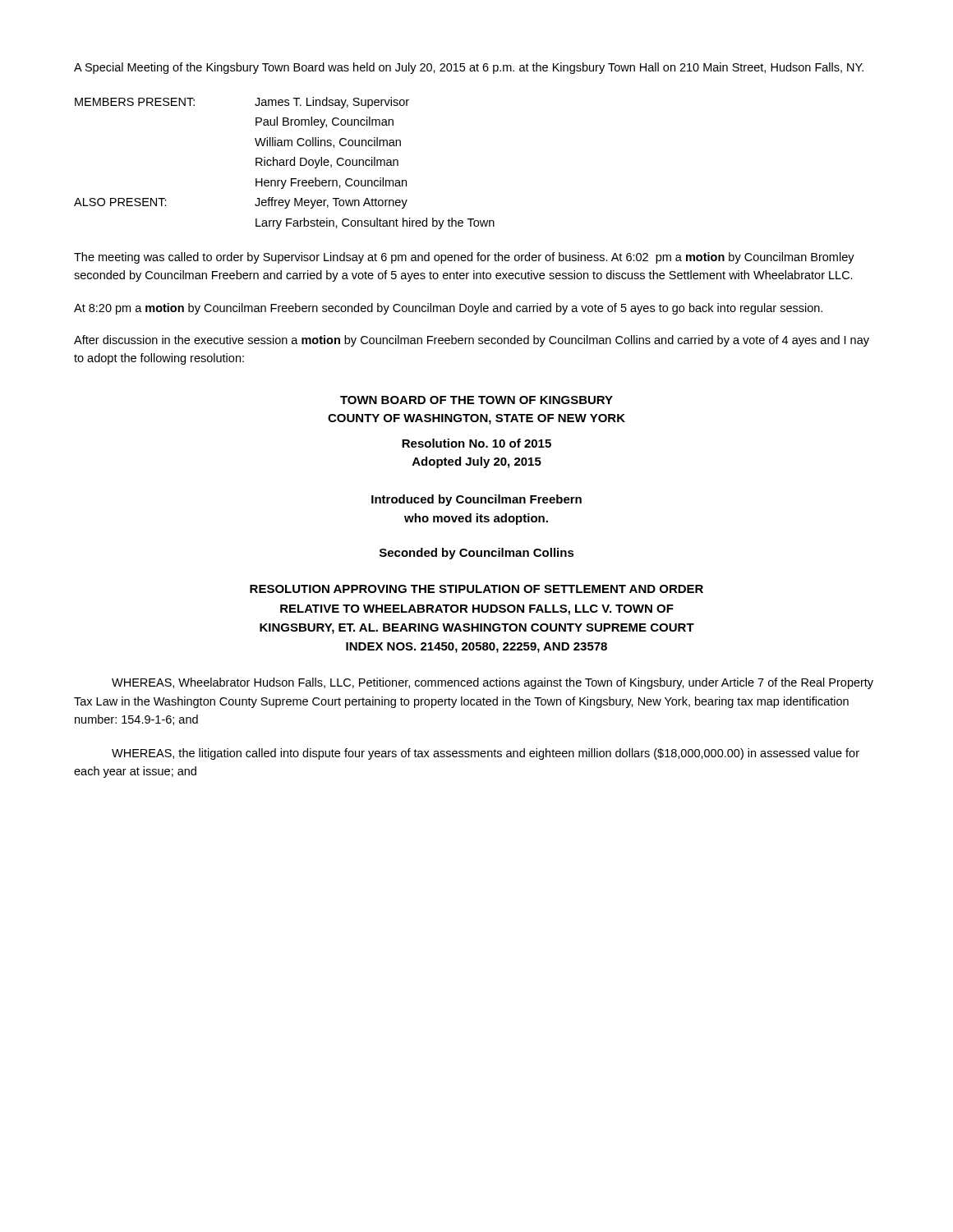Where is the passage that starts "A Special Meeting of the"?
Viewport: 953px width, 1232px height.
tap(469, 67)
